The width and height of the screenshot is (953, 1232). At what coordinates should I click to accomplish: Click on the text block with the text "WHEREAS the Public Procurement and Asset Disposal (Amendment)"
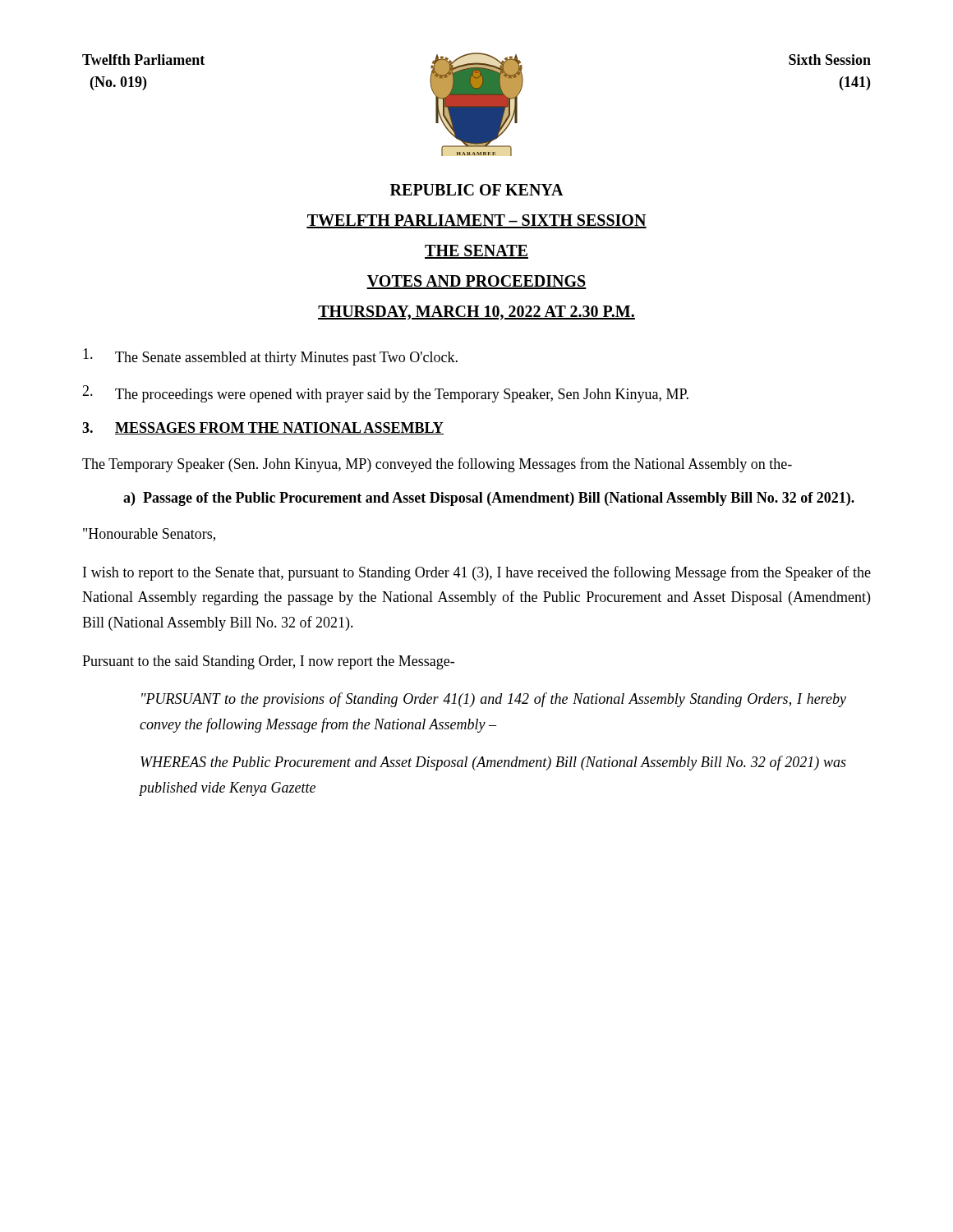[493, 775]
